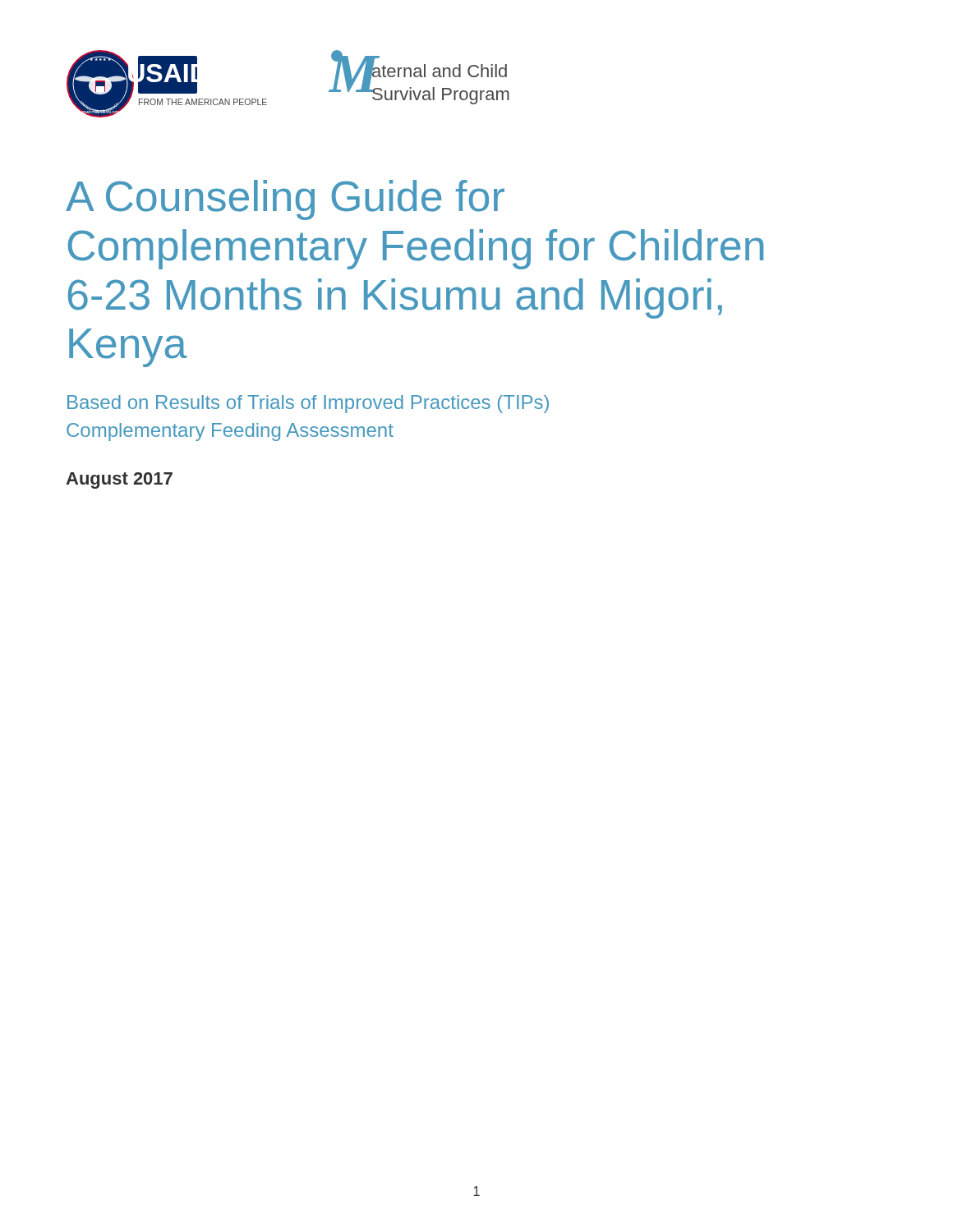The width and height of the screenshot is (953, 1232).
Task: Locate the title with the text "A Counseling Guide forComplementary Feeding for Children6-23"
Action: [476, 271]
